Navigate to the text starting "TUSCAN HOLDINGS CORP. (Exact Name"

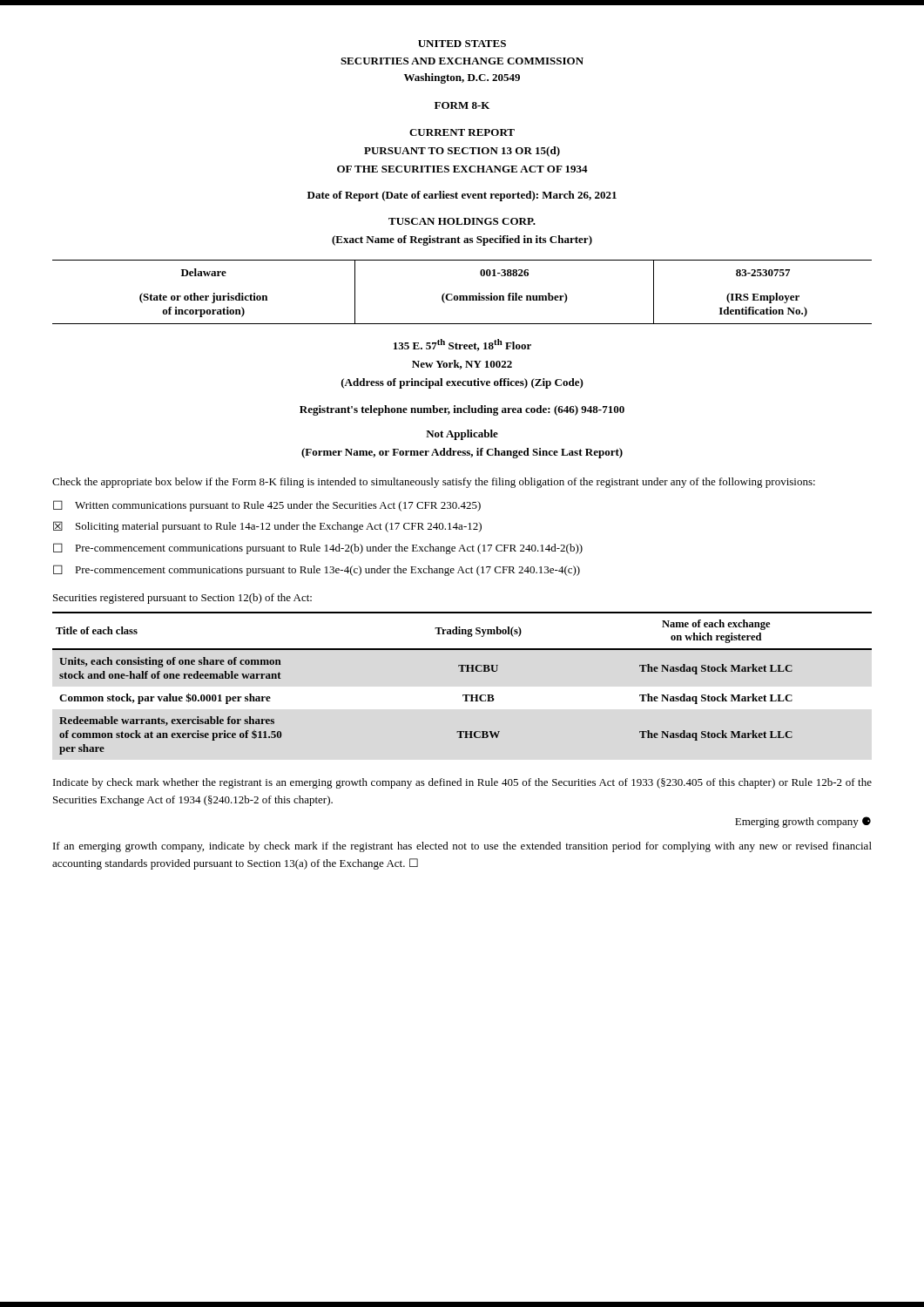click(462, 230)
